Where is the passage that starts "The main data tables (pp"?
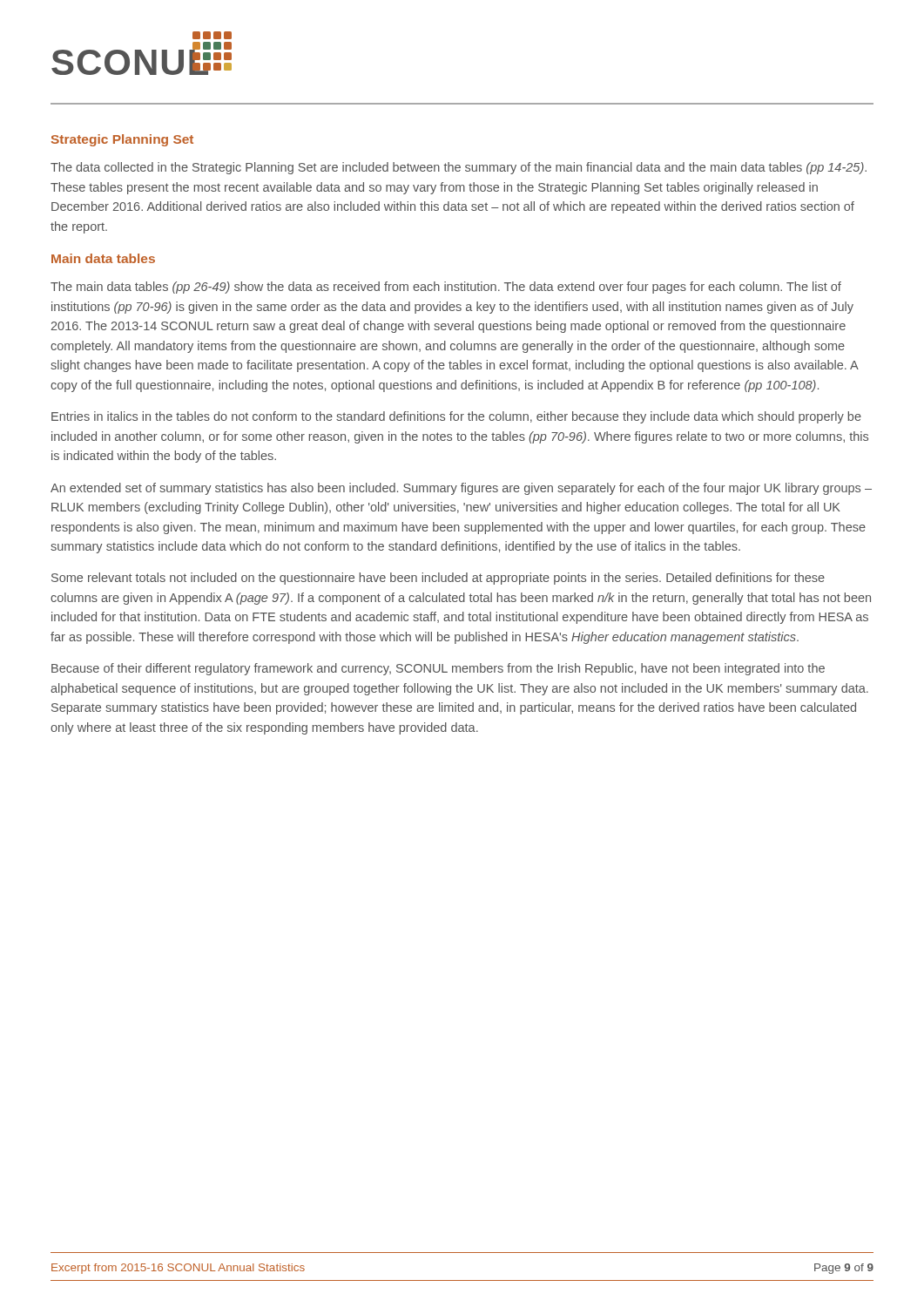Viewport: 924px width, 1307px height. pos(454,336)
